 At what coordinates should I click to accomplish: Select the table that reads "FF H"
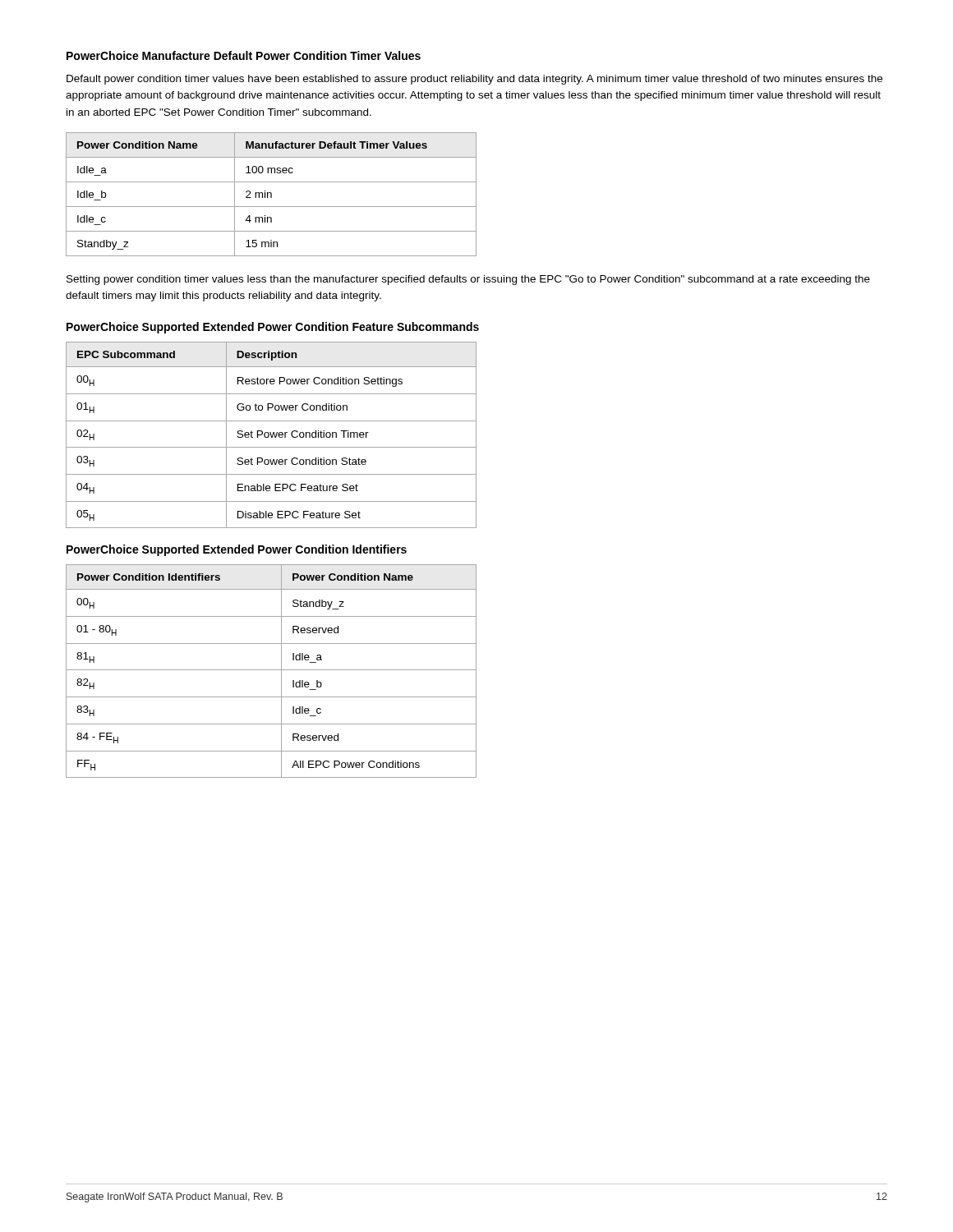(476, 671)
